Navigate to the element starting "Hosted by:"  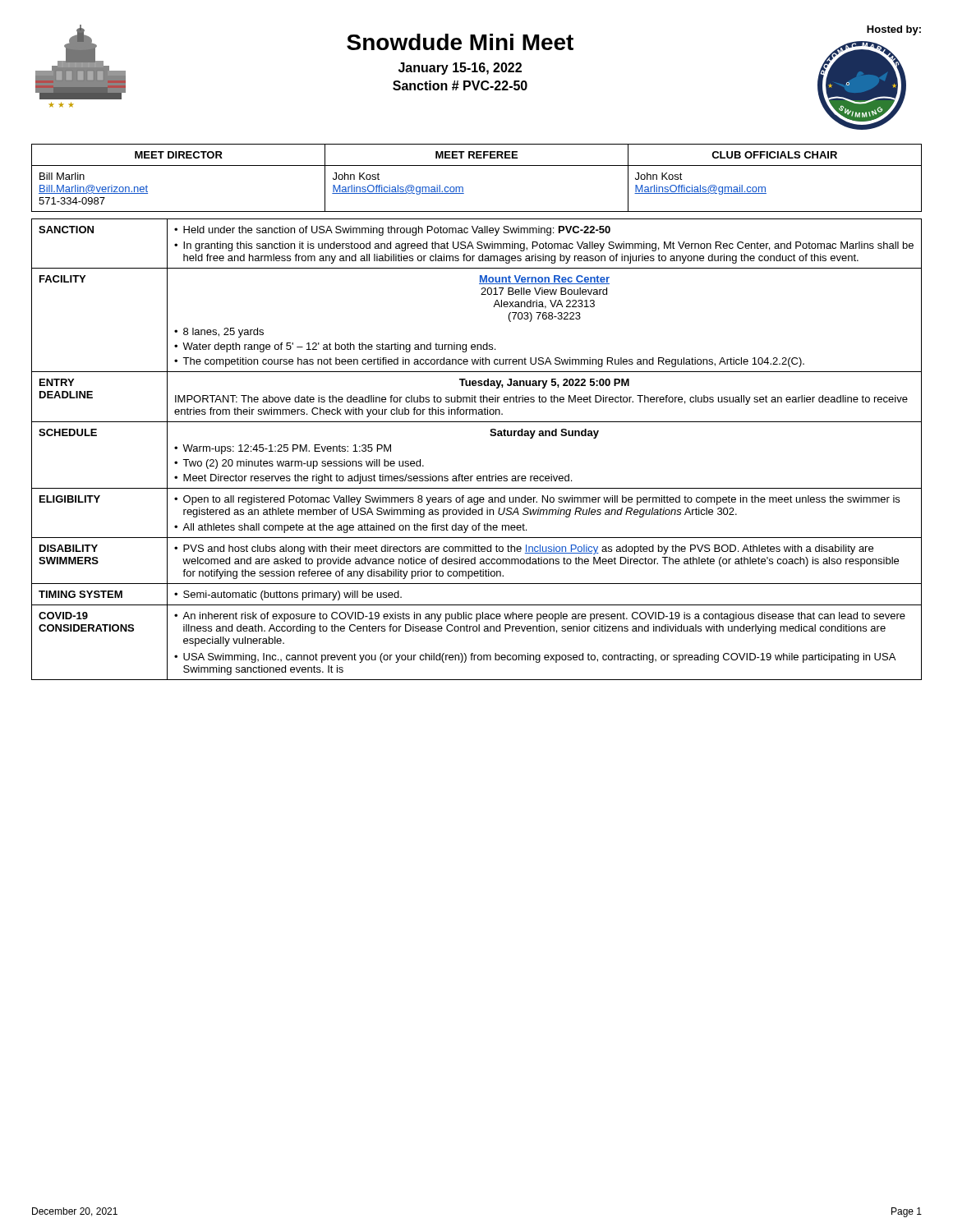[x=894, y=29]
